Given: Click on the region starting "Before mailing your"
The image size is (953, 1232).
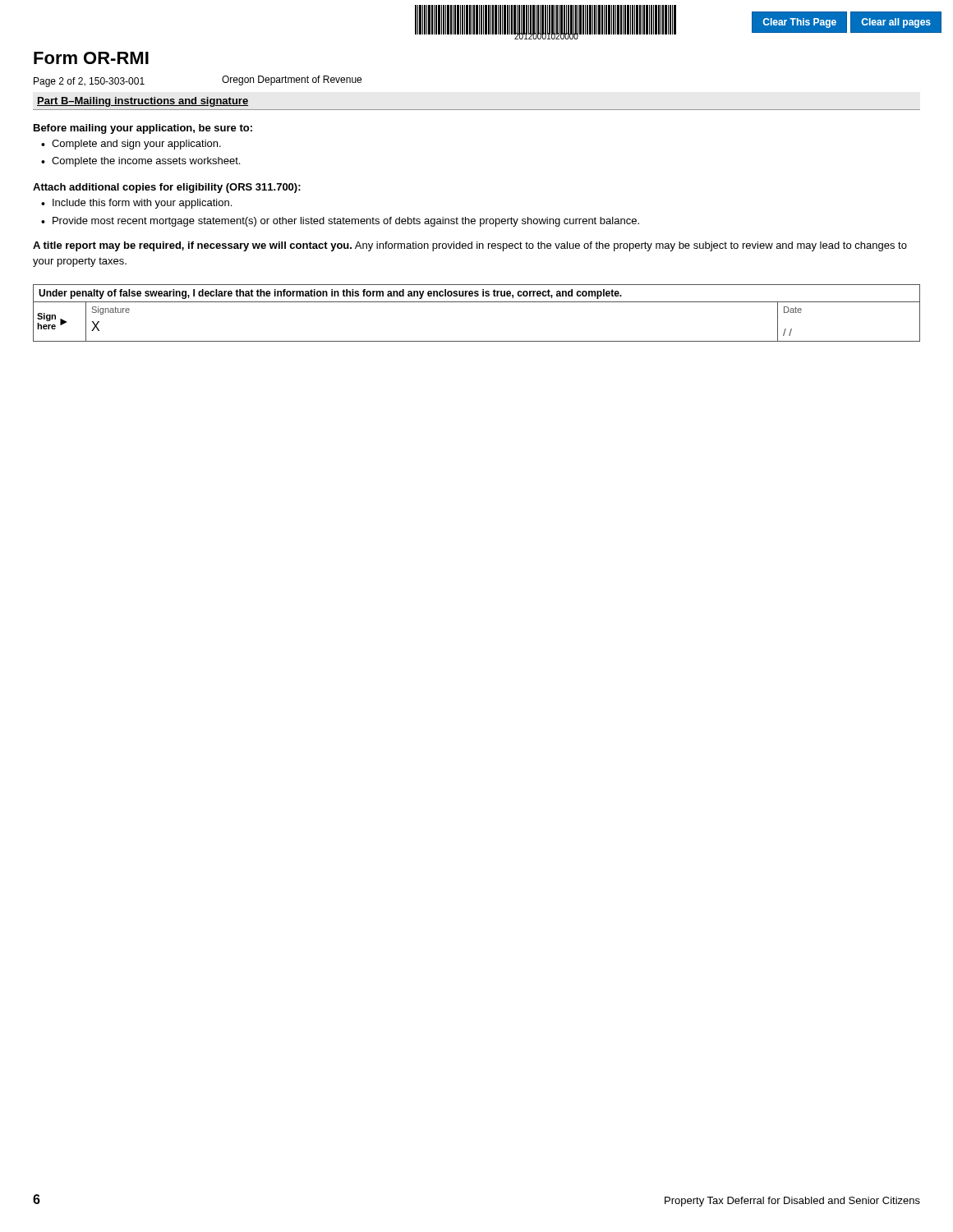Looking at the screenshot, I should coord(143,128).
